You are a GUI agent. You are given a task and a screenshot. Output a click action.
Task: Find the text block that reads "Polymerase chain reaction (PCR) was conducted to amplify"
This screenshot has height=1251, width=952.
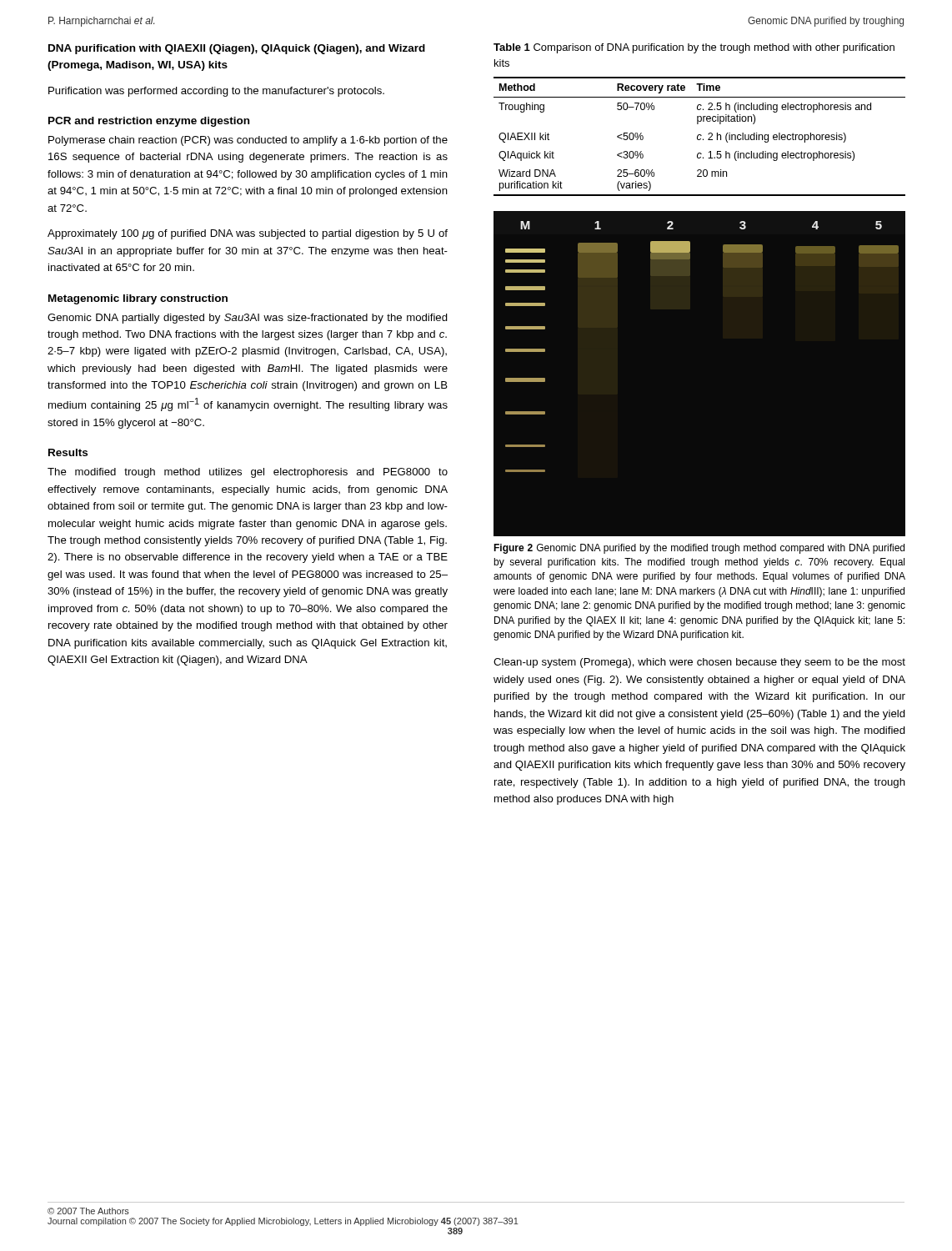[x=248, y=174]
